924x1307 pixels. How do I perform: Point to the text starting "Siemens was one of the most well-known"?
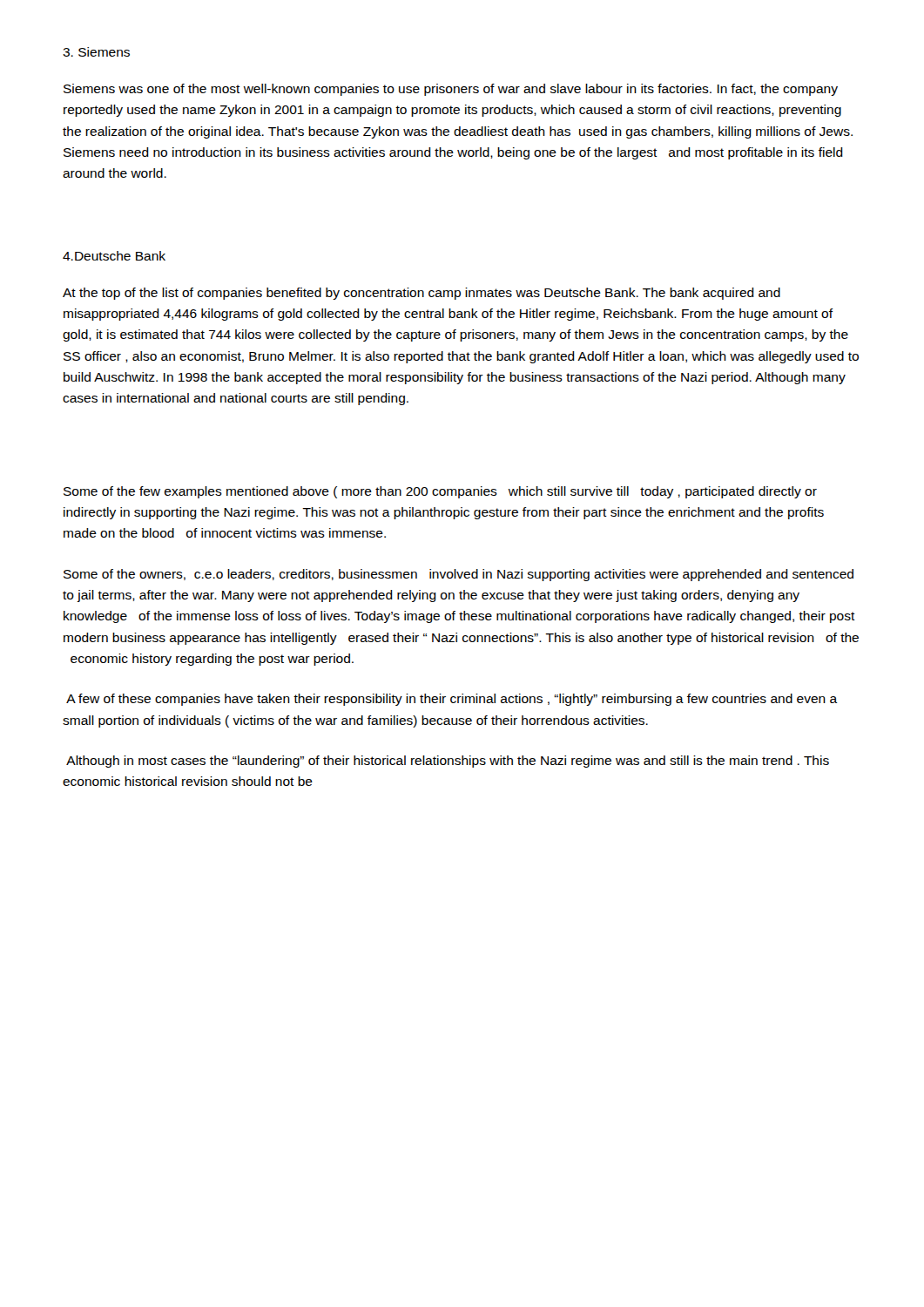[458, 131]
